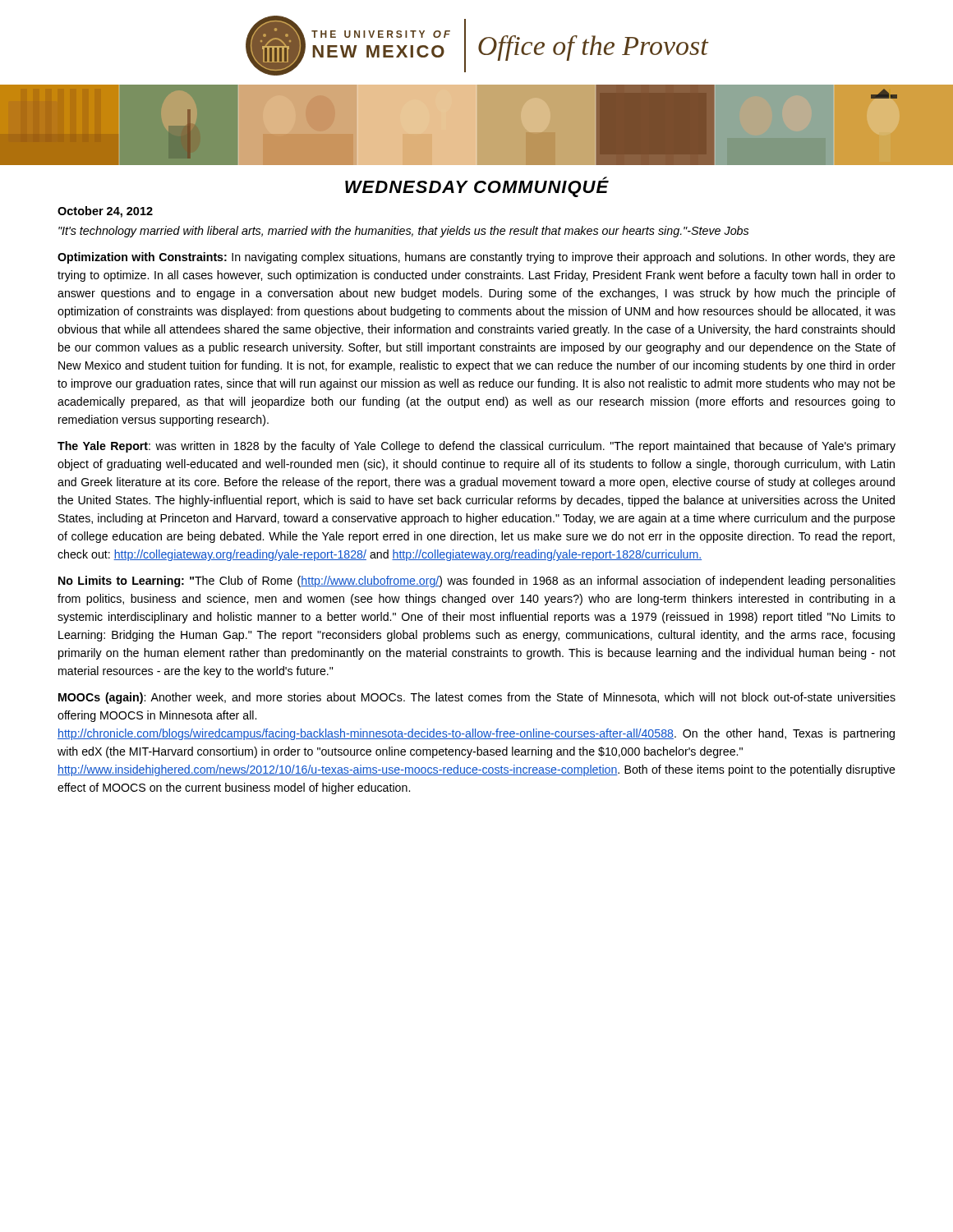Where does it say "October 24, 2012"?

click(x=105, y=211)
